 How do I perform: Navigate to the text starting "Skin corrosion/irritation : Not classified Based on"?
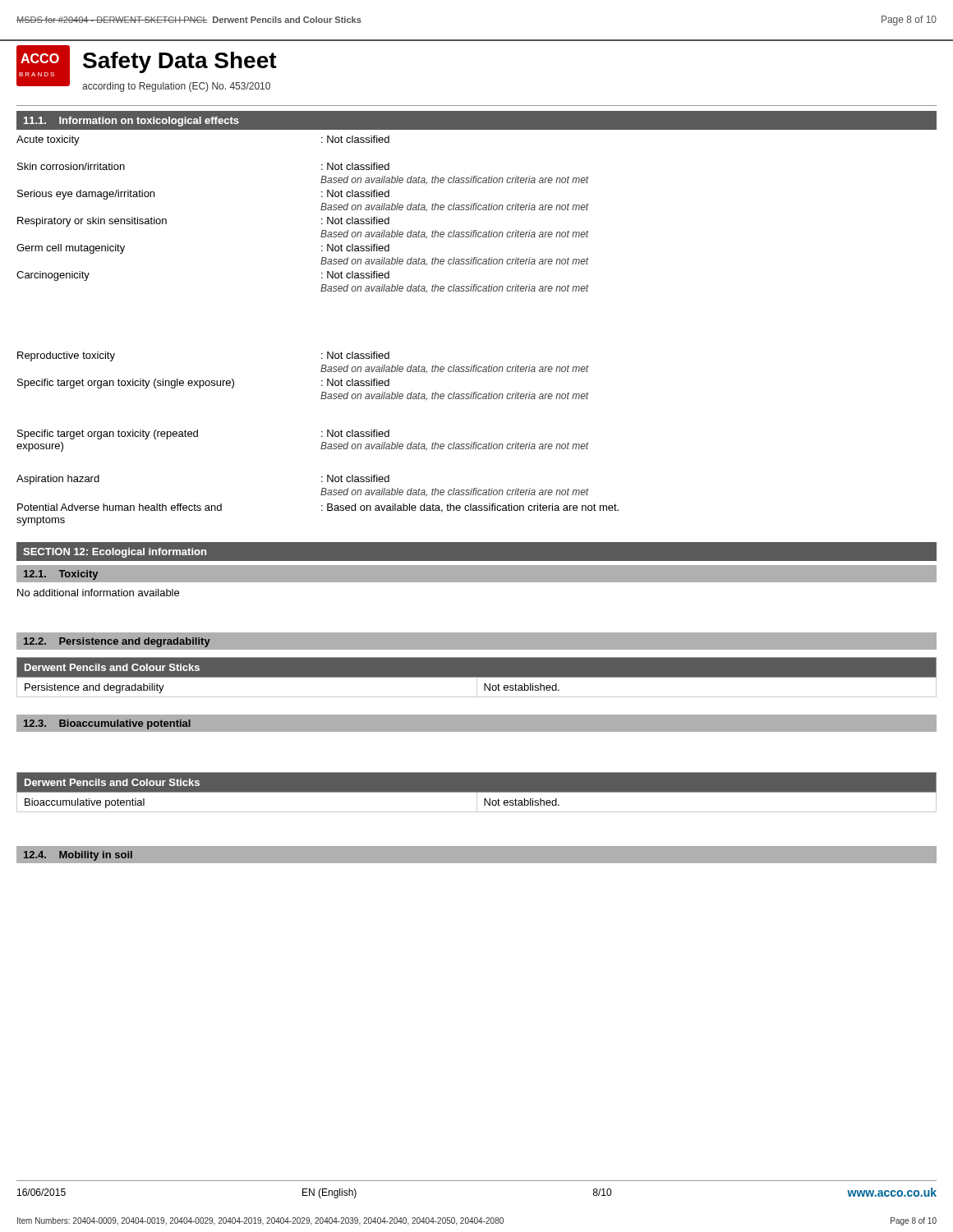pyautogui.click(x=476, y=227)
